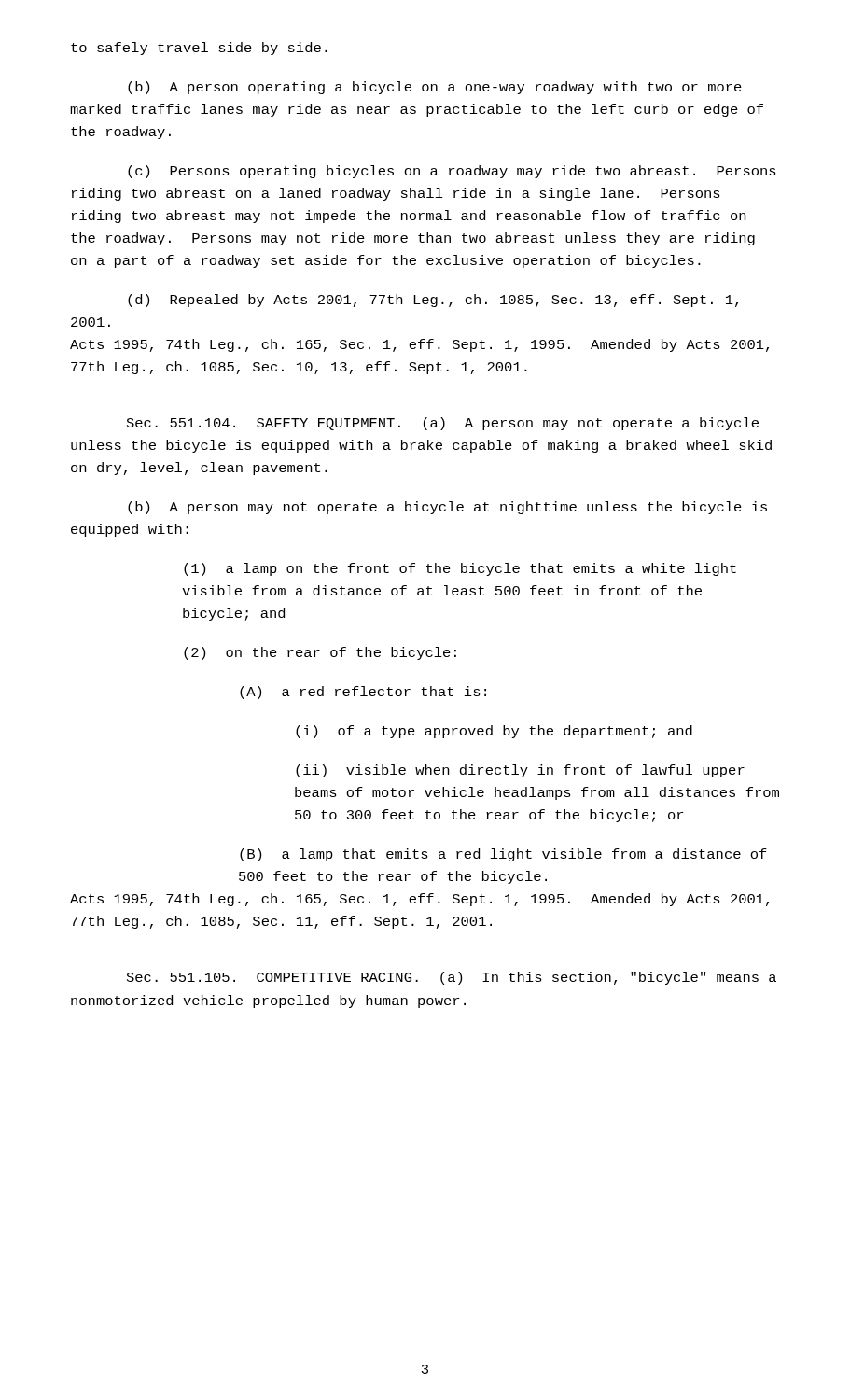Select the block starting "(b) A person may"
This screenshot has width=850, height=1400.
pyautogui.click(x=425, y=519)
